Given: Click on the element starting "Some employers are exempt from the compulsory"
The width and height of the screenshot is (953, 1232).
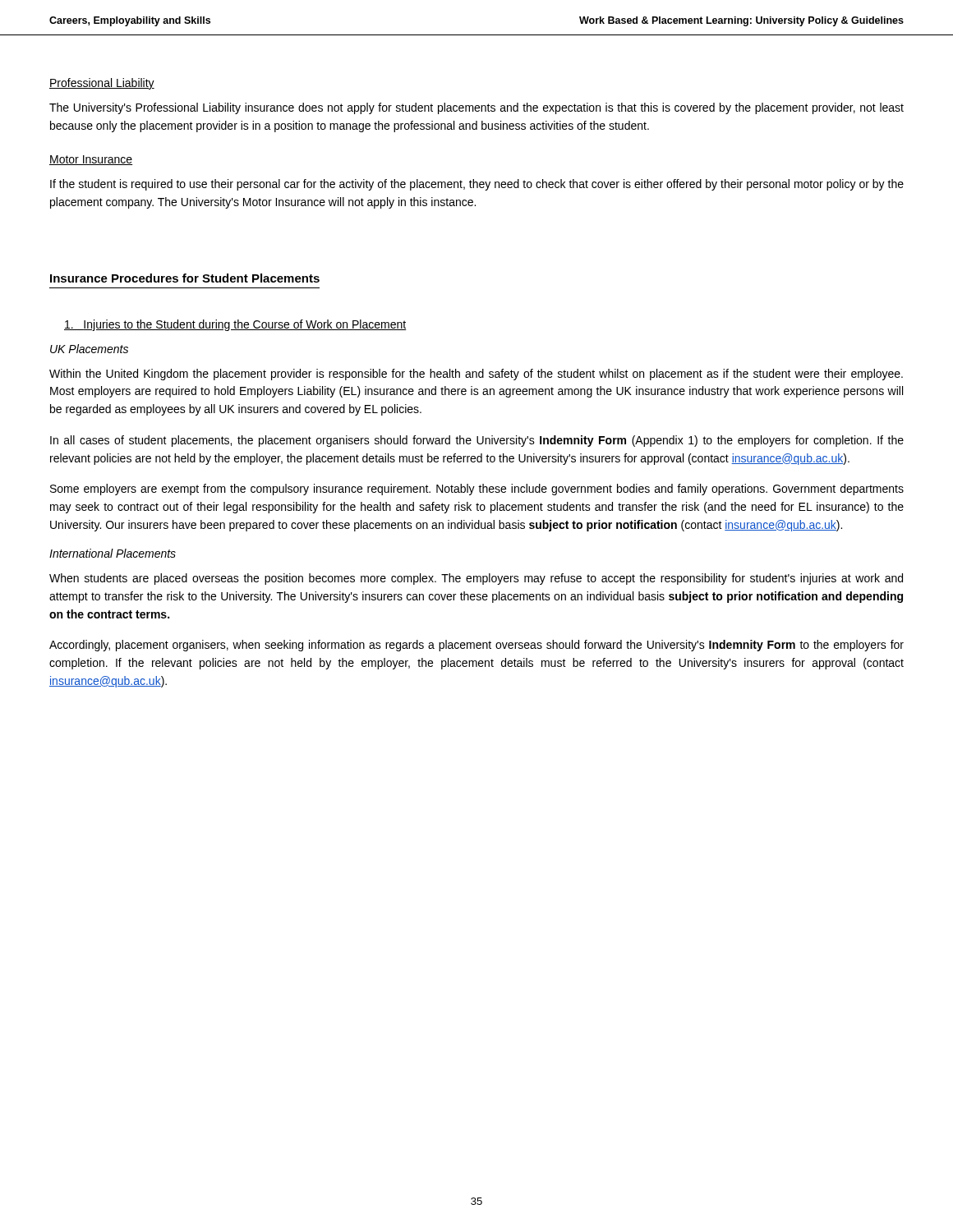Looking at the screenshot, I should [x=476, y=507].
